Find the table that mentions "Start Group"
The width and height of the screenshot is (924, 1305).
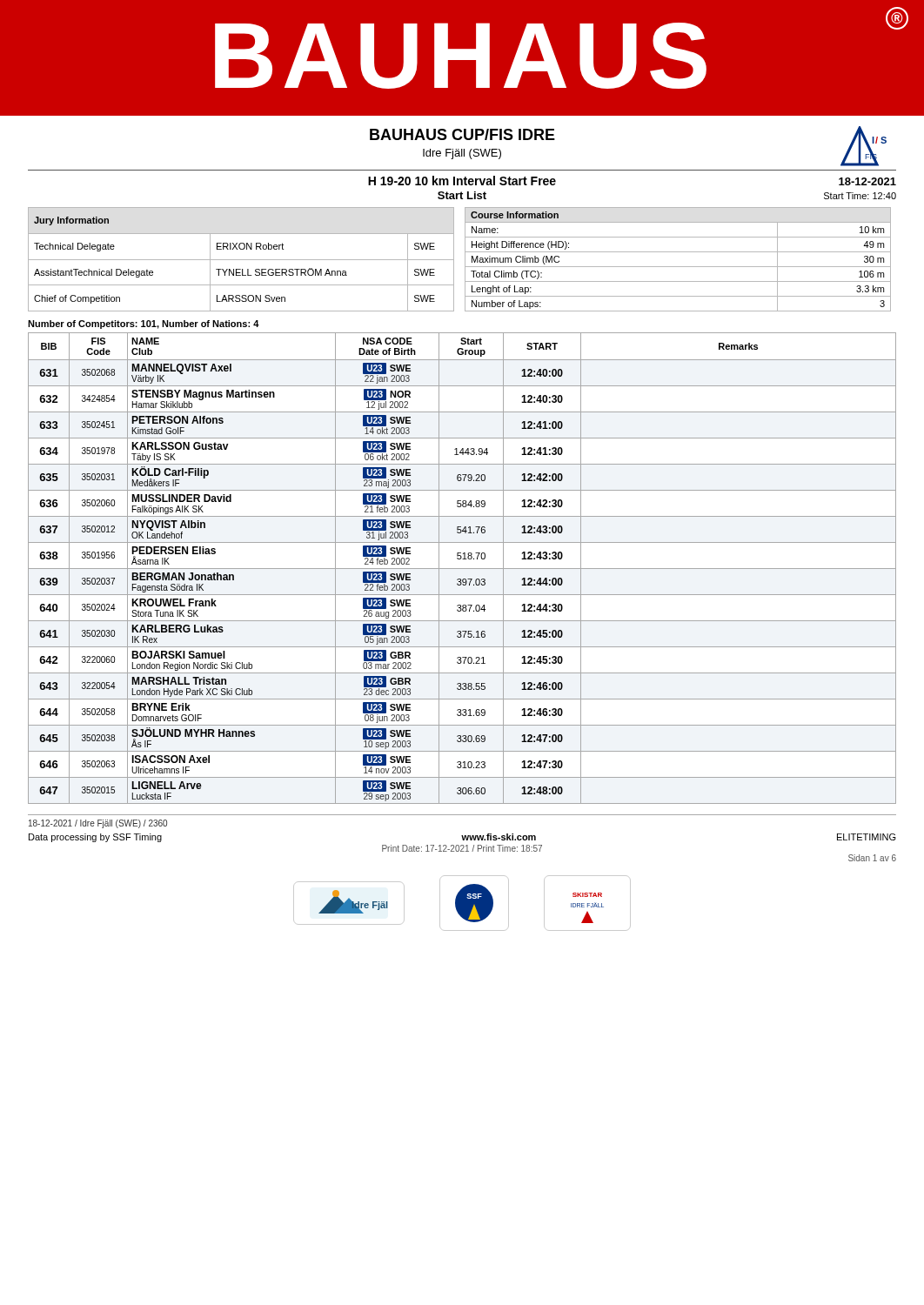point(462,568)
